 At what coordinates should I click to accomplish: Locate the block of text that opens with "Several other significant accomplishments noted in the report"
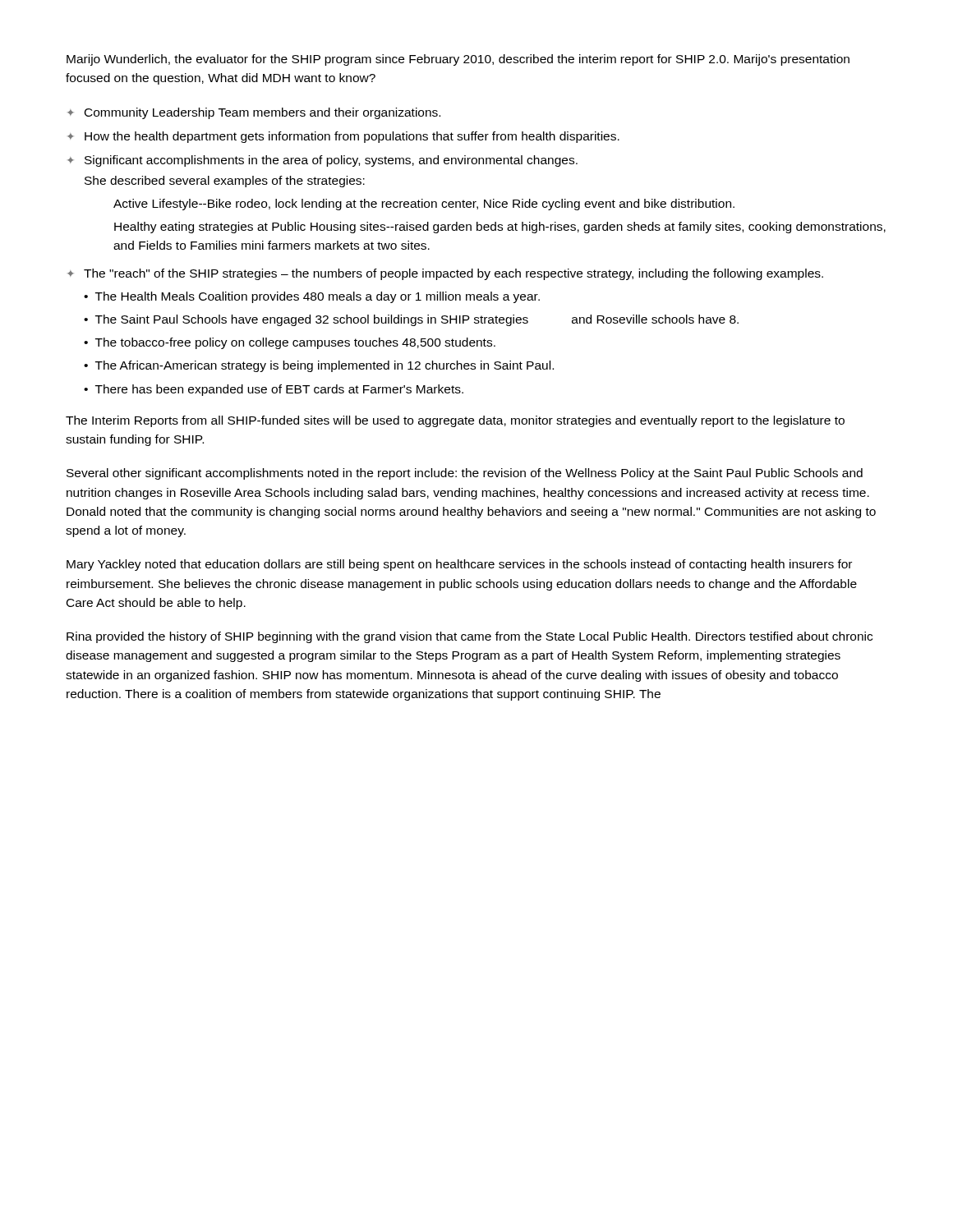click(x=471, y=502)
